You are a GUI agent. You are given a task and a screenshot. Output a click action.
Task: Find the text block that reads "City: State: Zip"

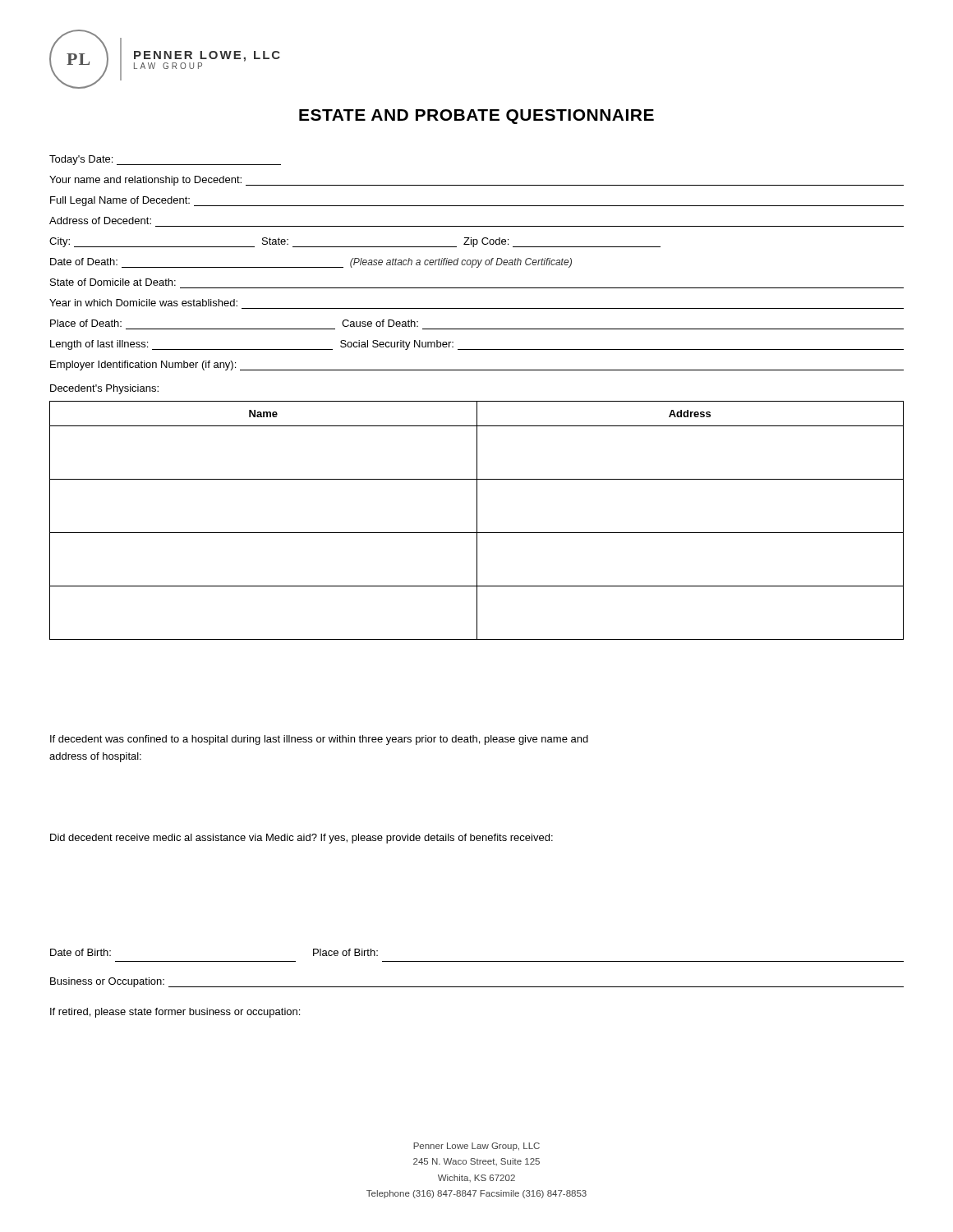tap(355, 241)
